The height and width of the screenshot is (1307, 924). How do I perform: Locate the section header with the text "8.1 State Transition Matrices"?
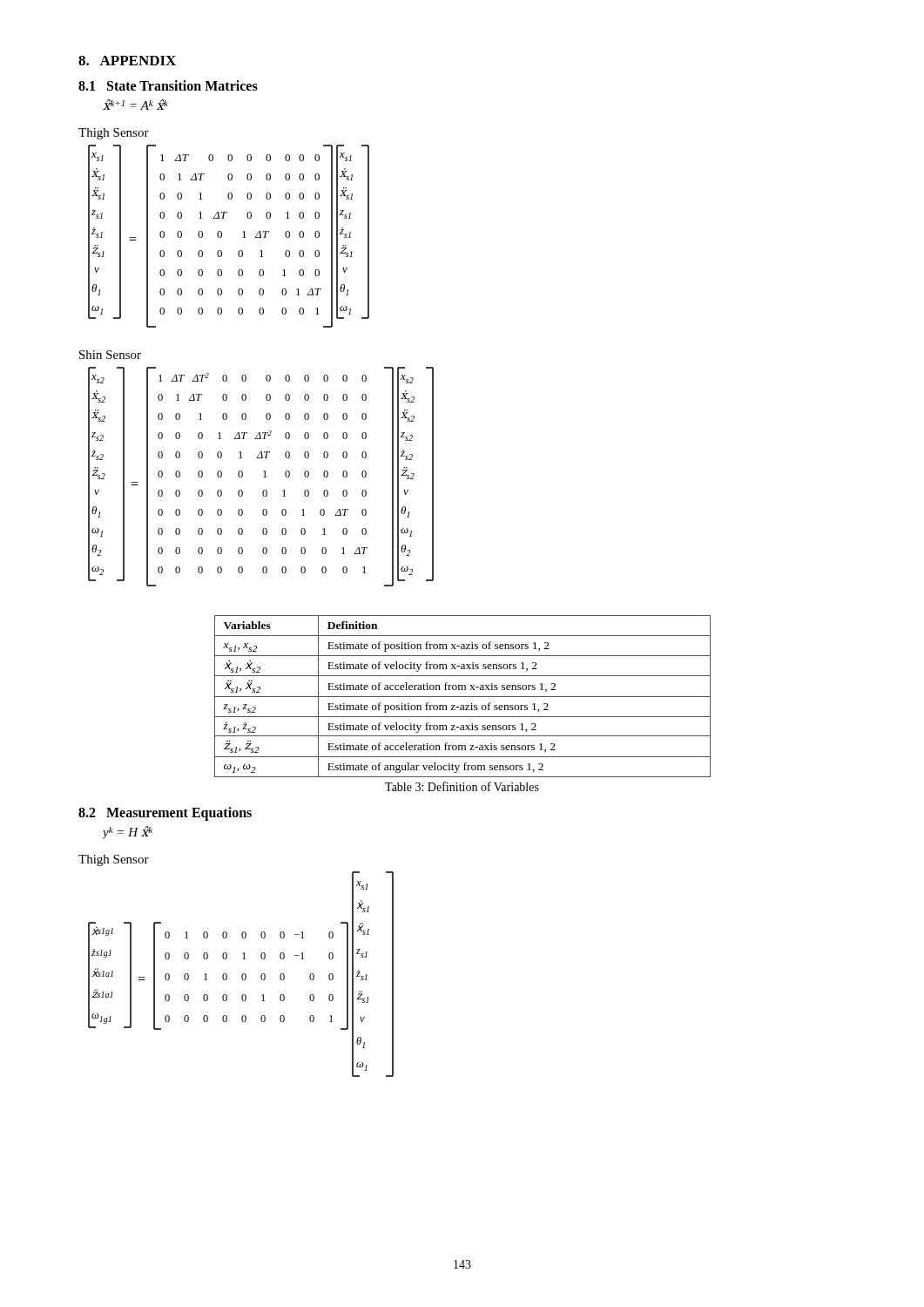pyautogui.click(x=168, y=86)
